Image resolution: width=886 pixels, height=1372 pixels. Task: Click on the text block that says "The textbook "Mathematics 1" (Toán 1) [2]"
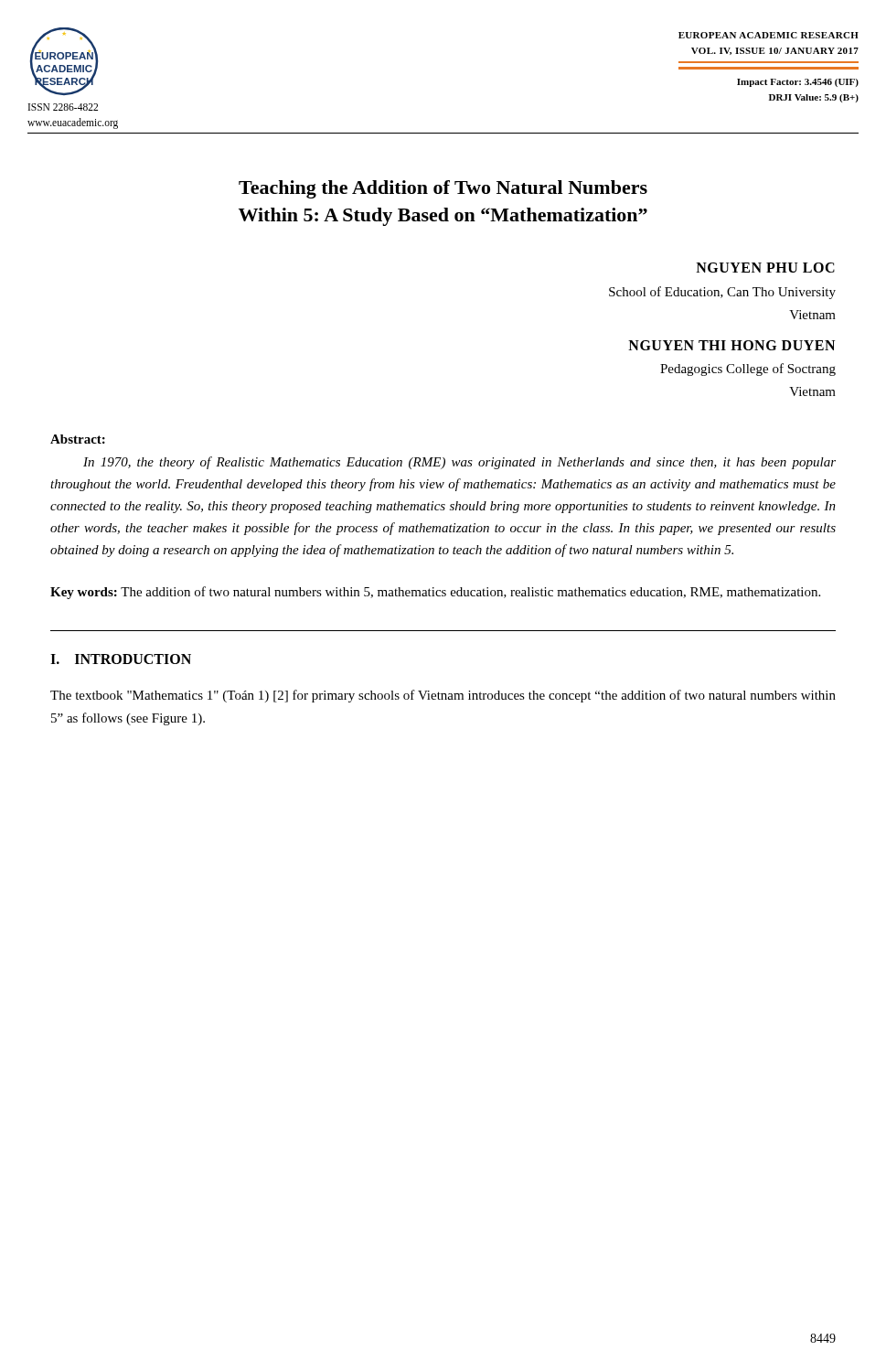(x=443, y=706)
